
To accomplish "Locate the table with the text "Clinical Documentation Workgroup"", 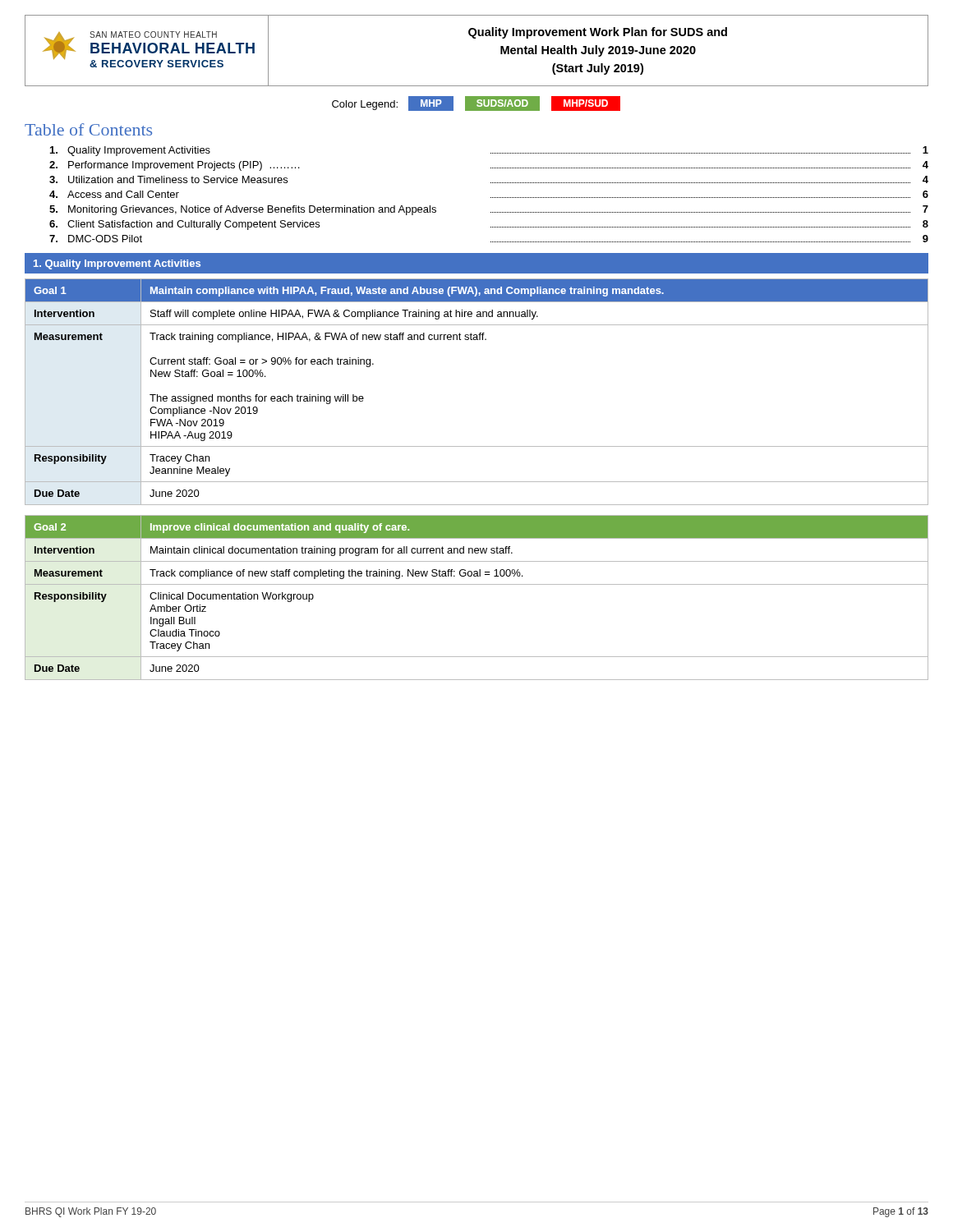I will [476, 598].
